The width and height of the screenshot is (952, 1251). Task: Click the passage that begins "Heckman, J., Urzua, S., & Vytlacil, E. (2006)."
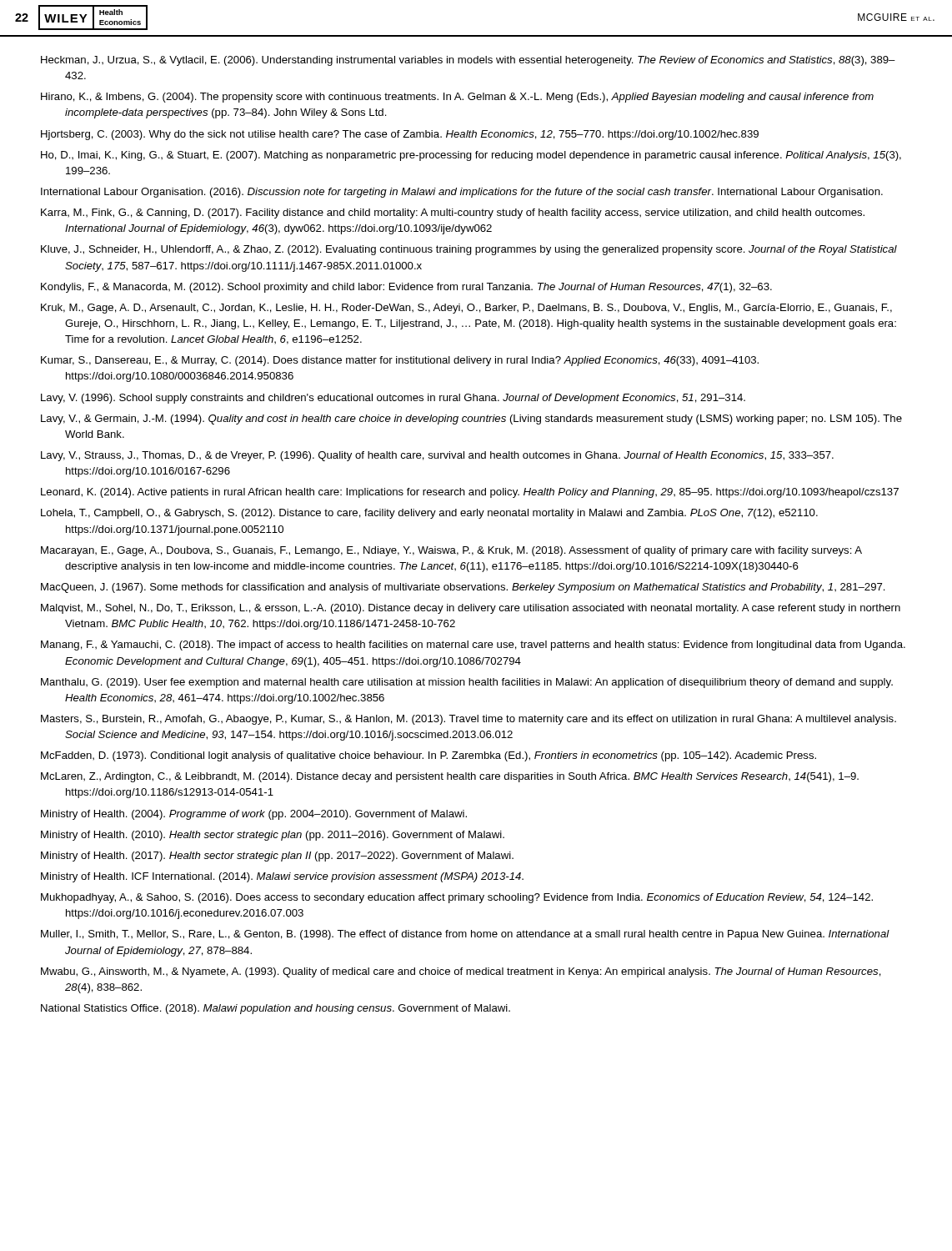[x=467, y=68]
